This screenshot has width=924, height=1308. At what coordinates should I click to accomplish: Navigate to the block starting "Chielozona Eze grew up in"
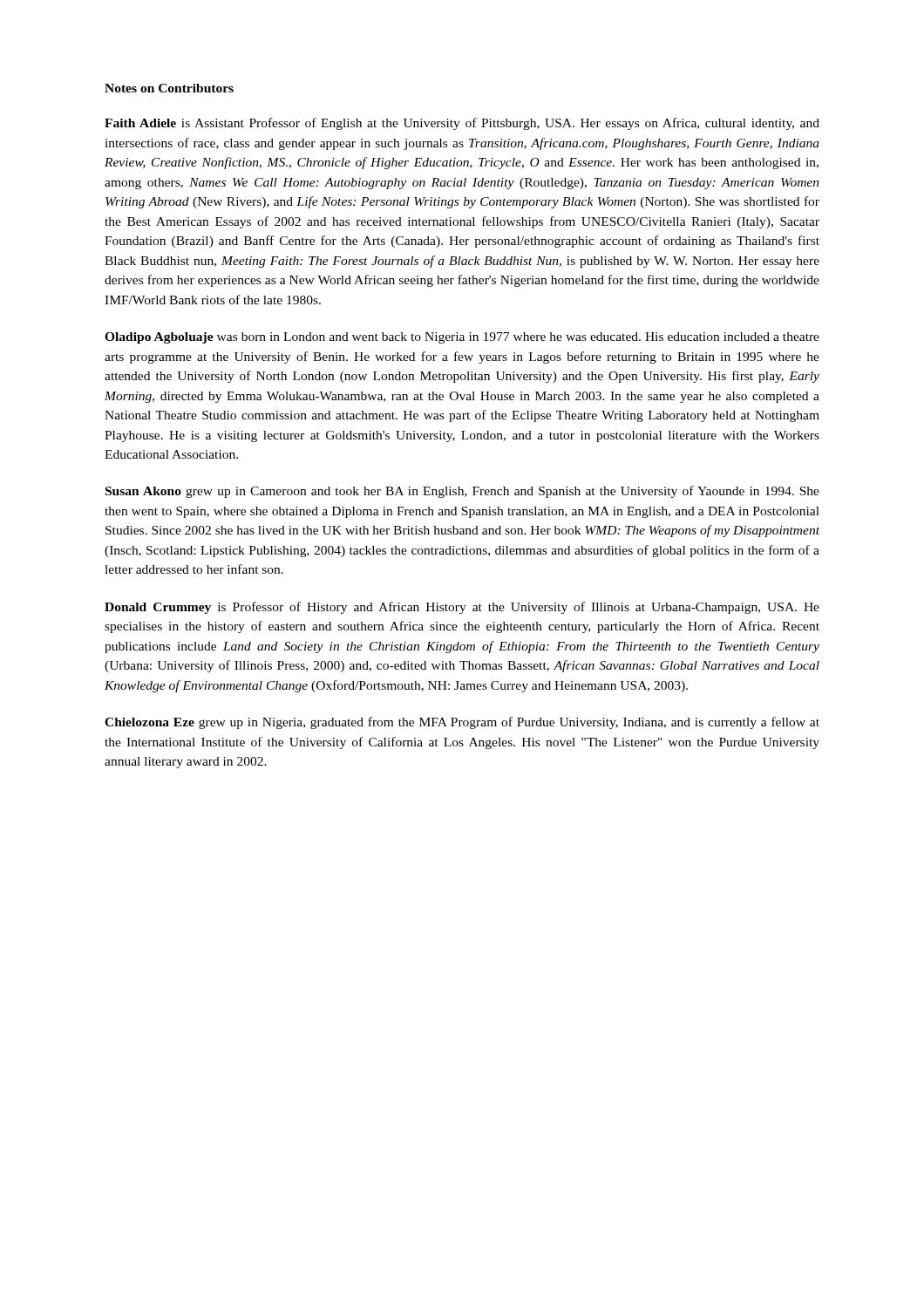[x=462, y=741]
